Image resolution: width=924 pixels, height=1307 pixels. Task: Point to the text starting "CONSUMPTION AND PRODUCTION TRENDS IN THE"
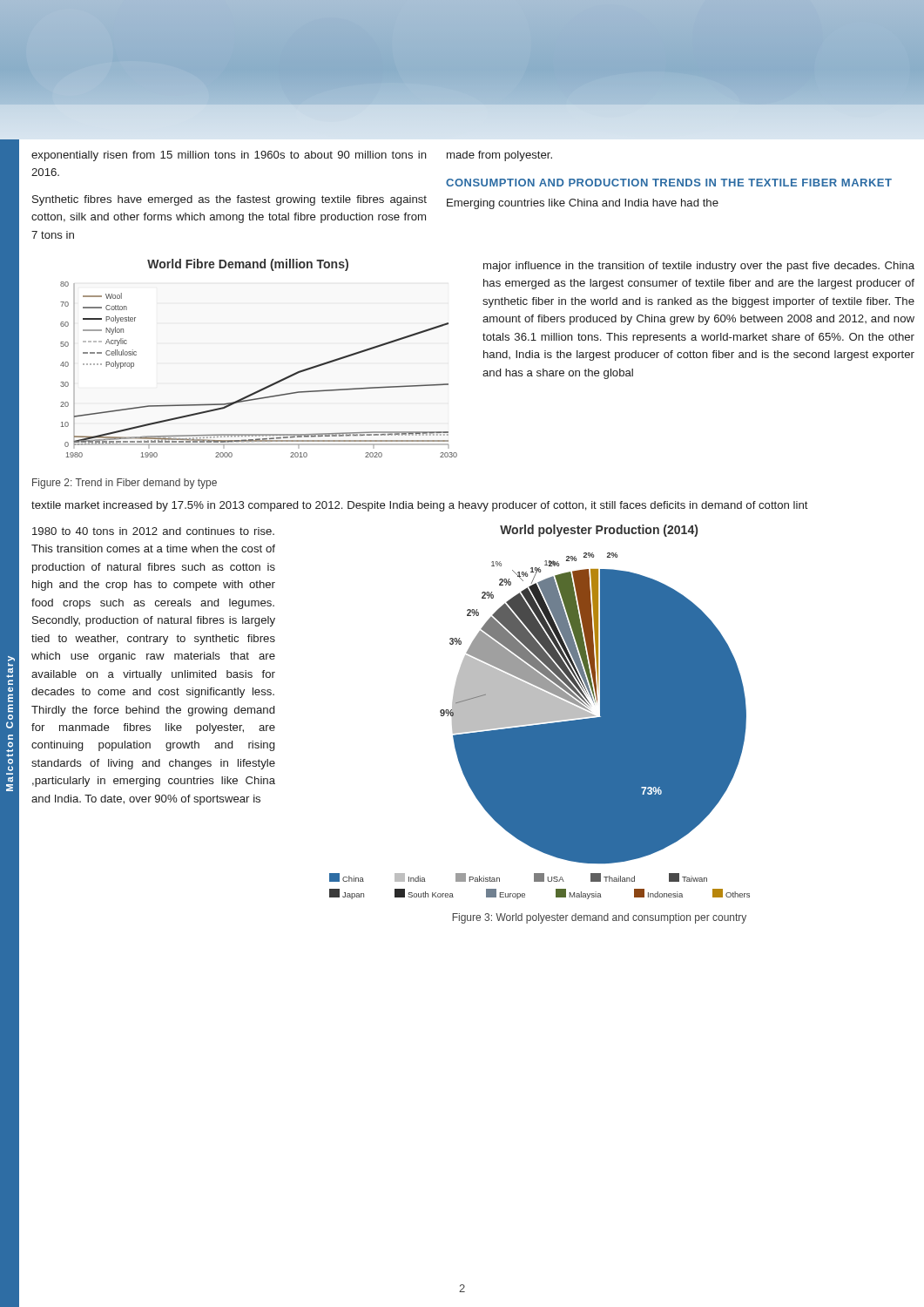tap(669, 183)
